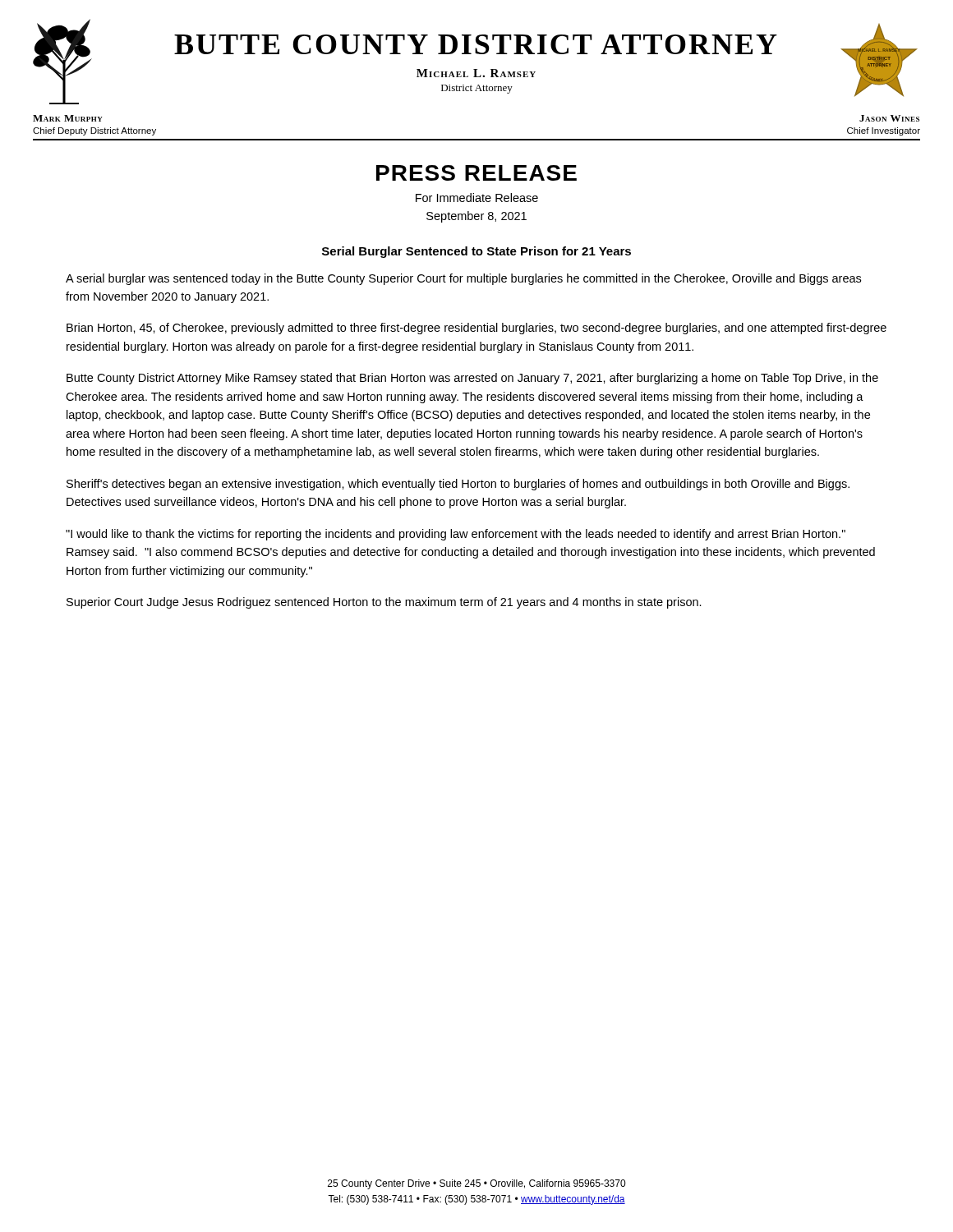The width and height of the screenshot is (953, 1232).
Task: Navigate to the passage starting "Superior Court Judge Jesus Rodriguez sentenced Horton to"
Action: tap(384, 602)
